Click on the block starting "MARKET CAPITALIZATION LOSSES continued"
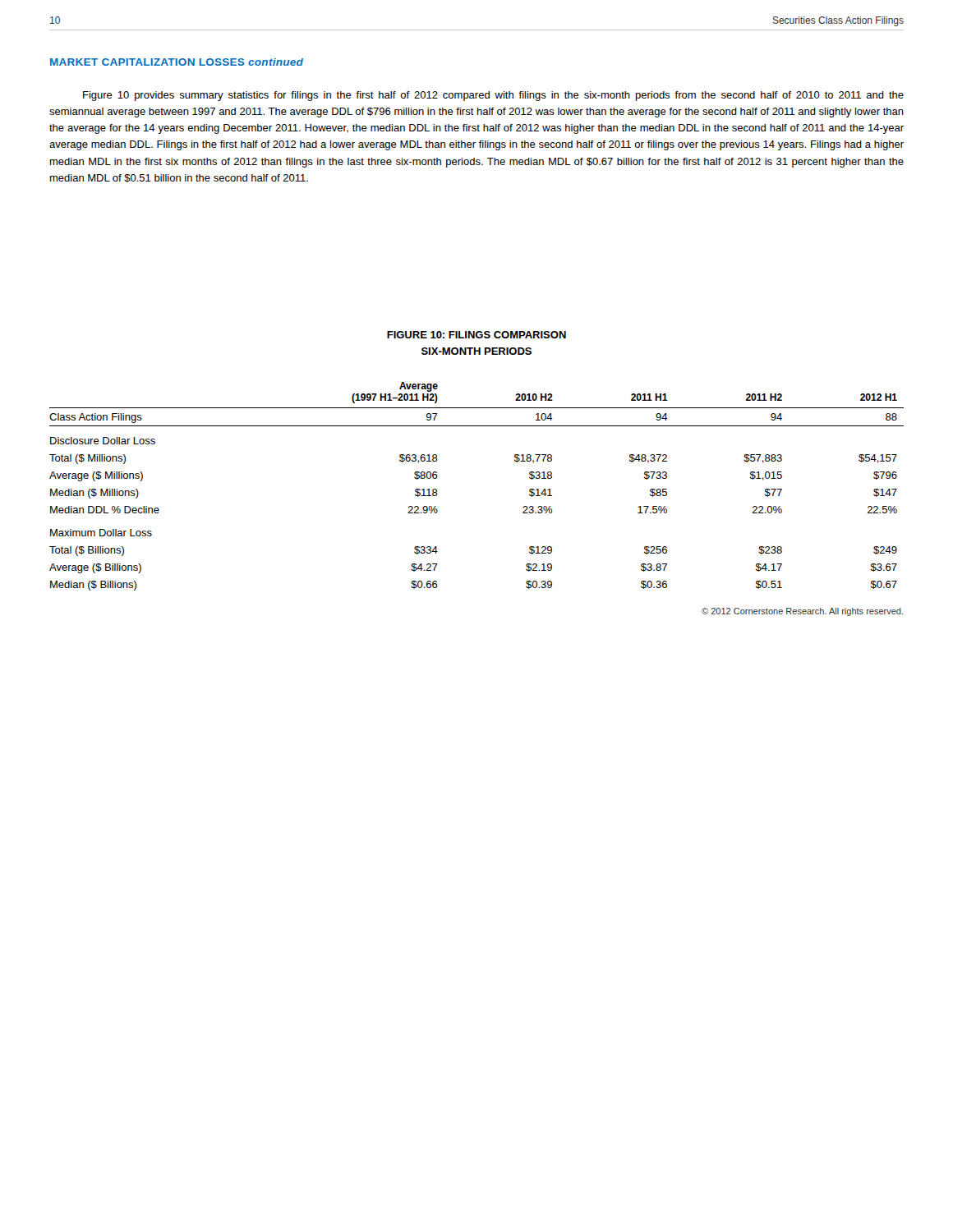The height and width of the screenshot is (1232, 953). pyautogui.click(x=176, y=62)
